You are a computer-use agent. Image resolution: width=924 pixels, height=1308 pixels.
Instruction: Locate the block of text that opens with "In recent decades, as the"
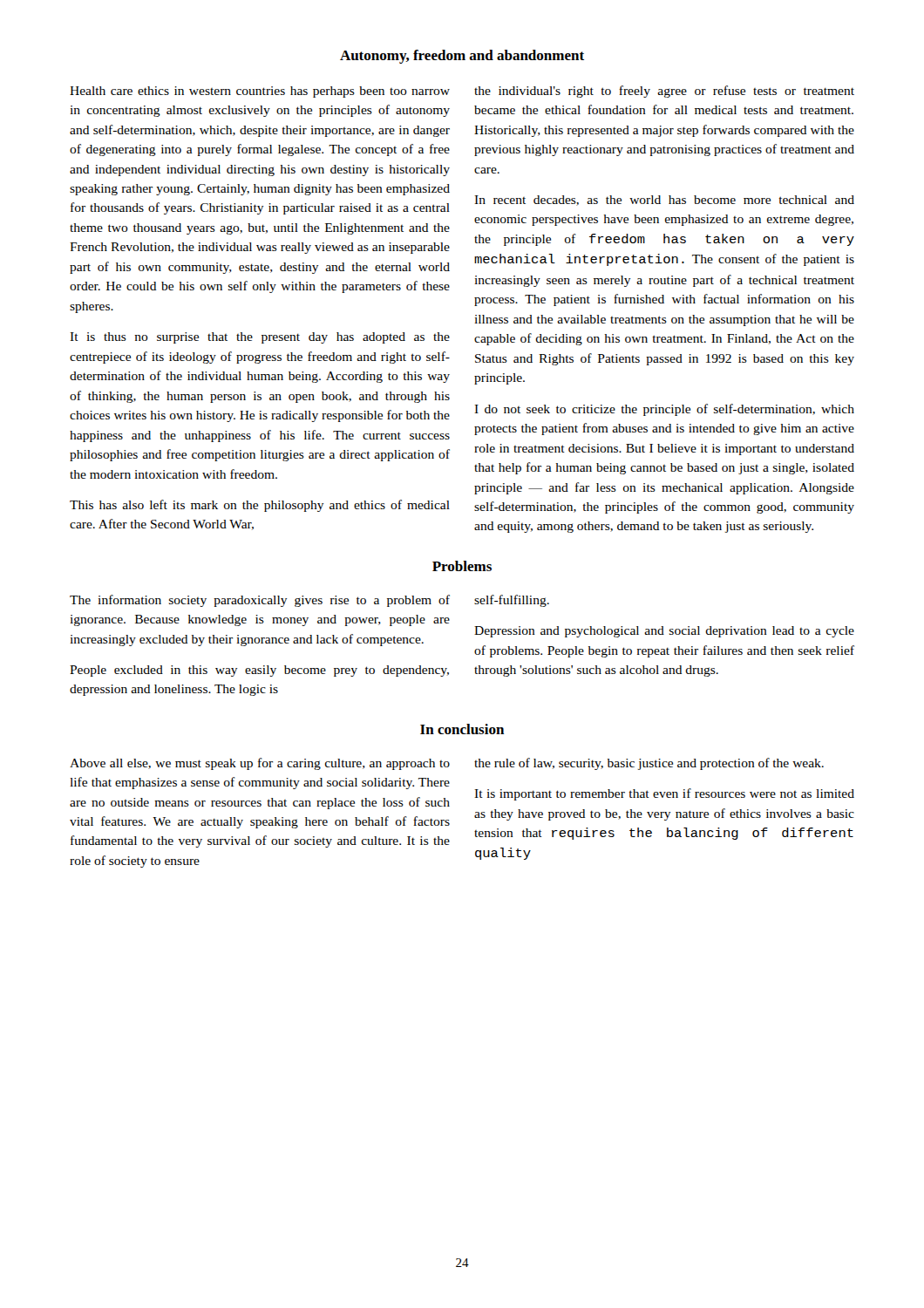click(x=664, y=289)
